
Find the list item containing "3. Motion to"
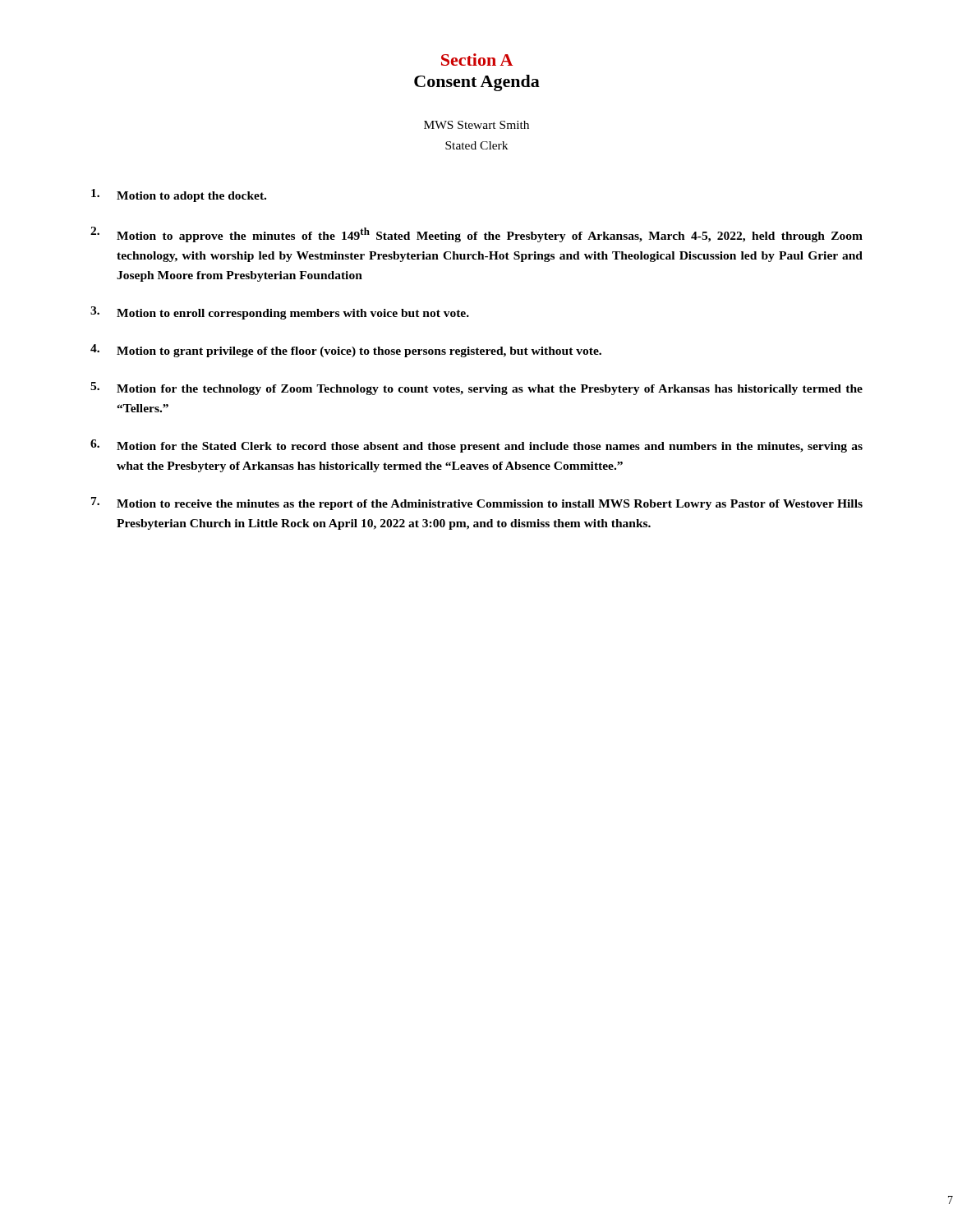point(280,313)
